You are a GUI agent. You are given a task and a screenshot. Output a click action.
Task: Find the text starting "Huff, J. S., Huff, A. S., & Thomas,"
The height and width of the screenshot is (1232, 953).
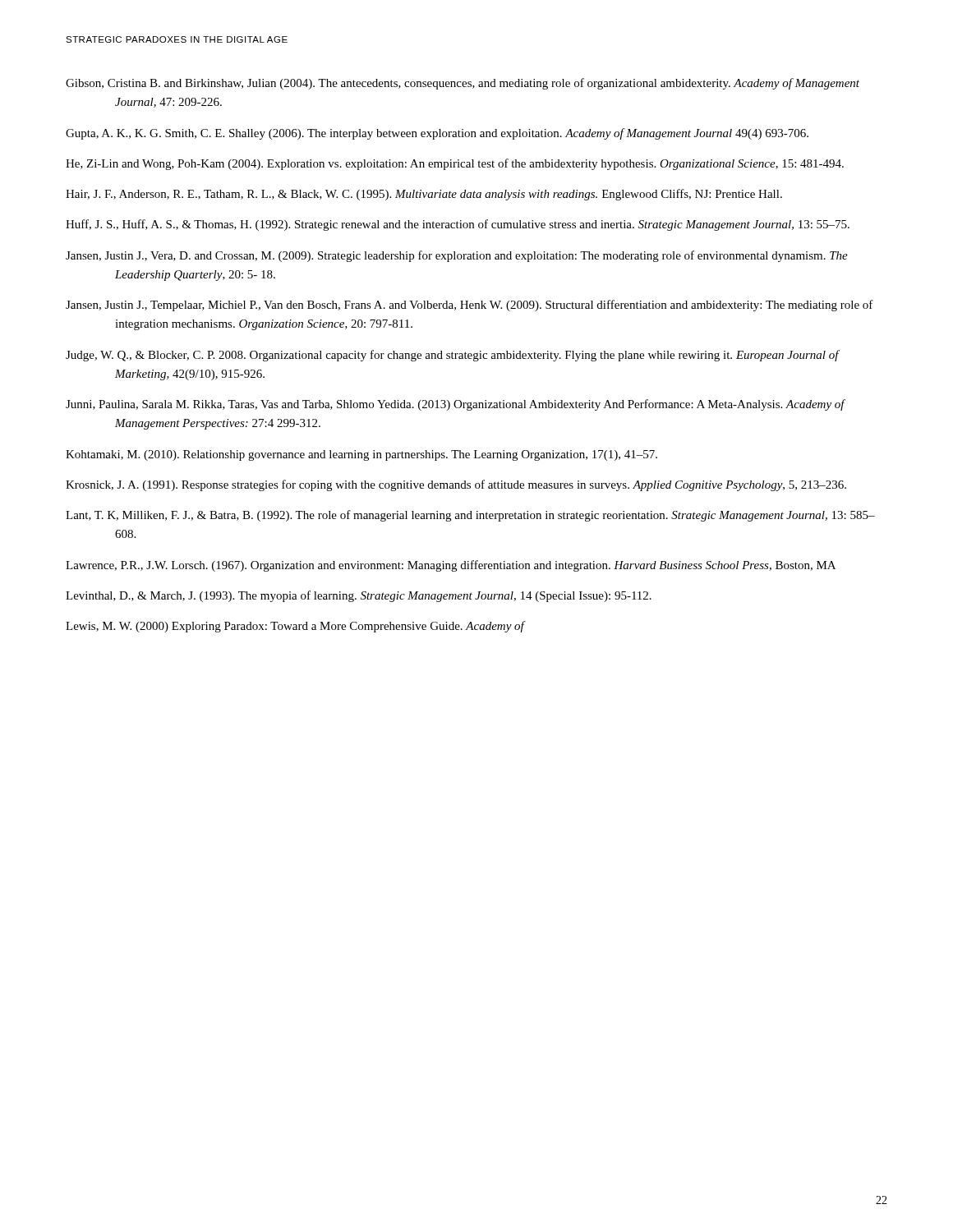click(x=458, y=224)
